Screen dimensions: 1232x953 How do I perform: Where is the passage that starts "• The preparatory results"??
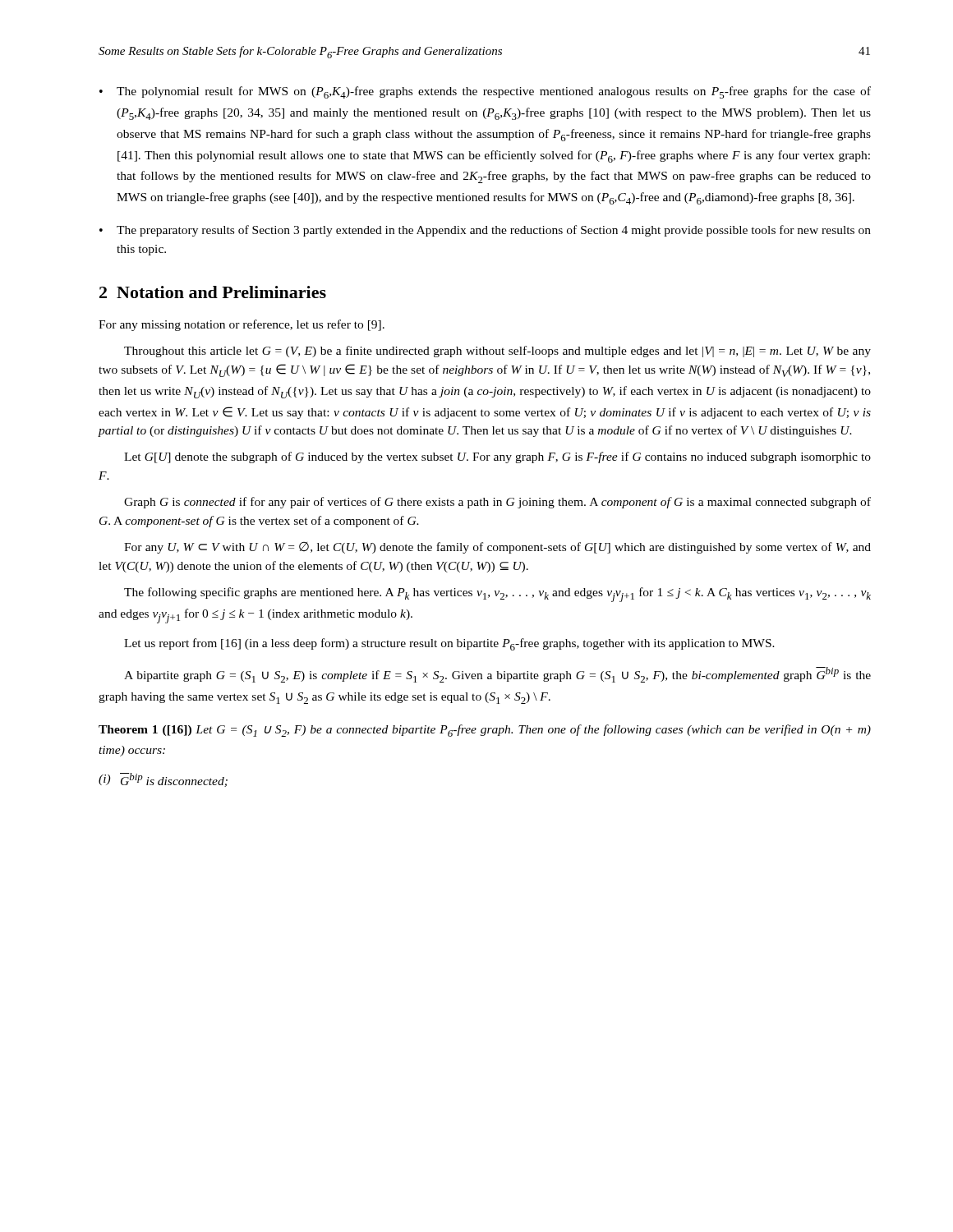(x=485, y=240)
